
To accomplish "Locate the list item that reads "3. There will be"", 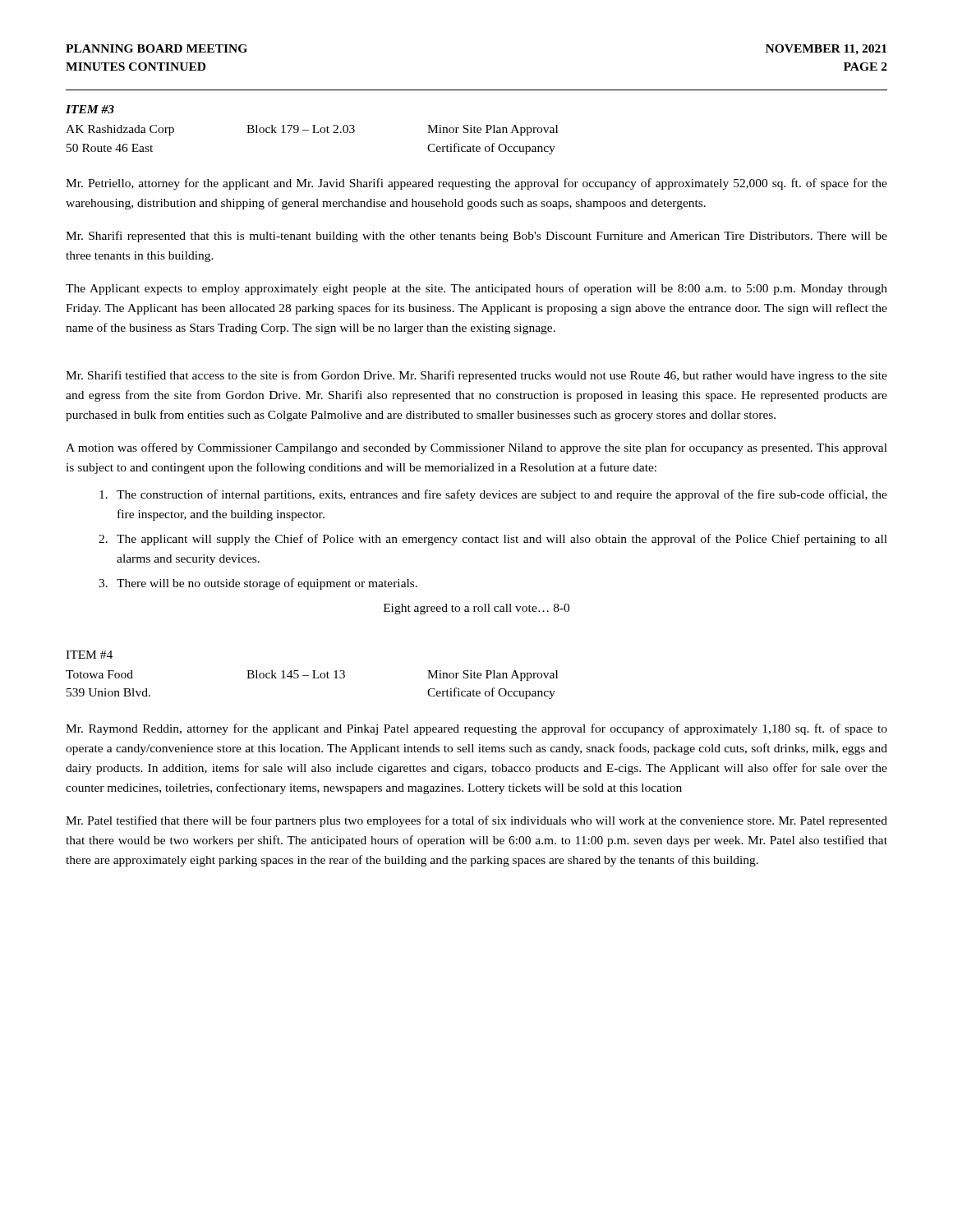I will click(258, 584).
